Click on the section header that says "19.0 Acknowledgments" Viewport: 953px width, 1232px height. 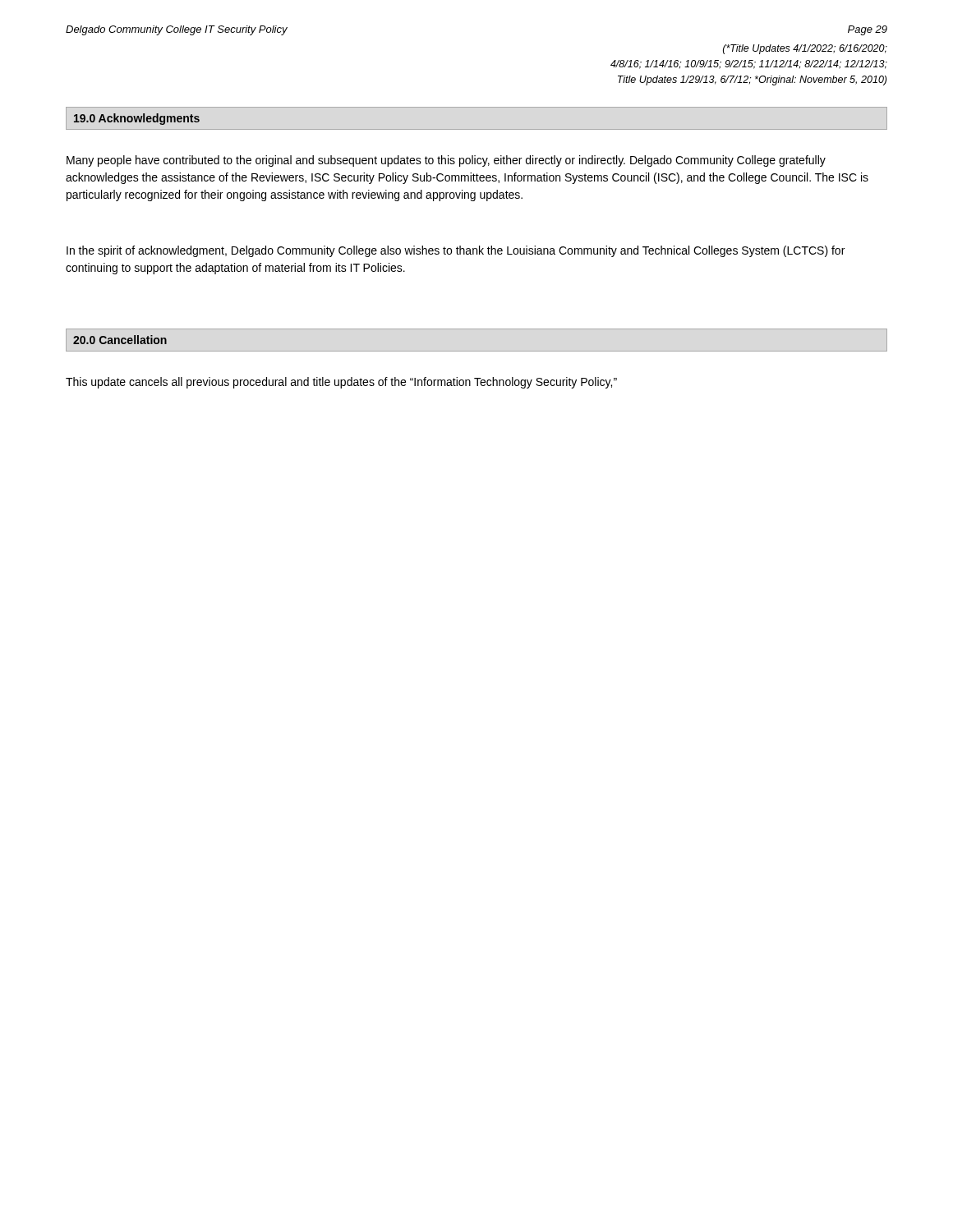coord(137,118)
